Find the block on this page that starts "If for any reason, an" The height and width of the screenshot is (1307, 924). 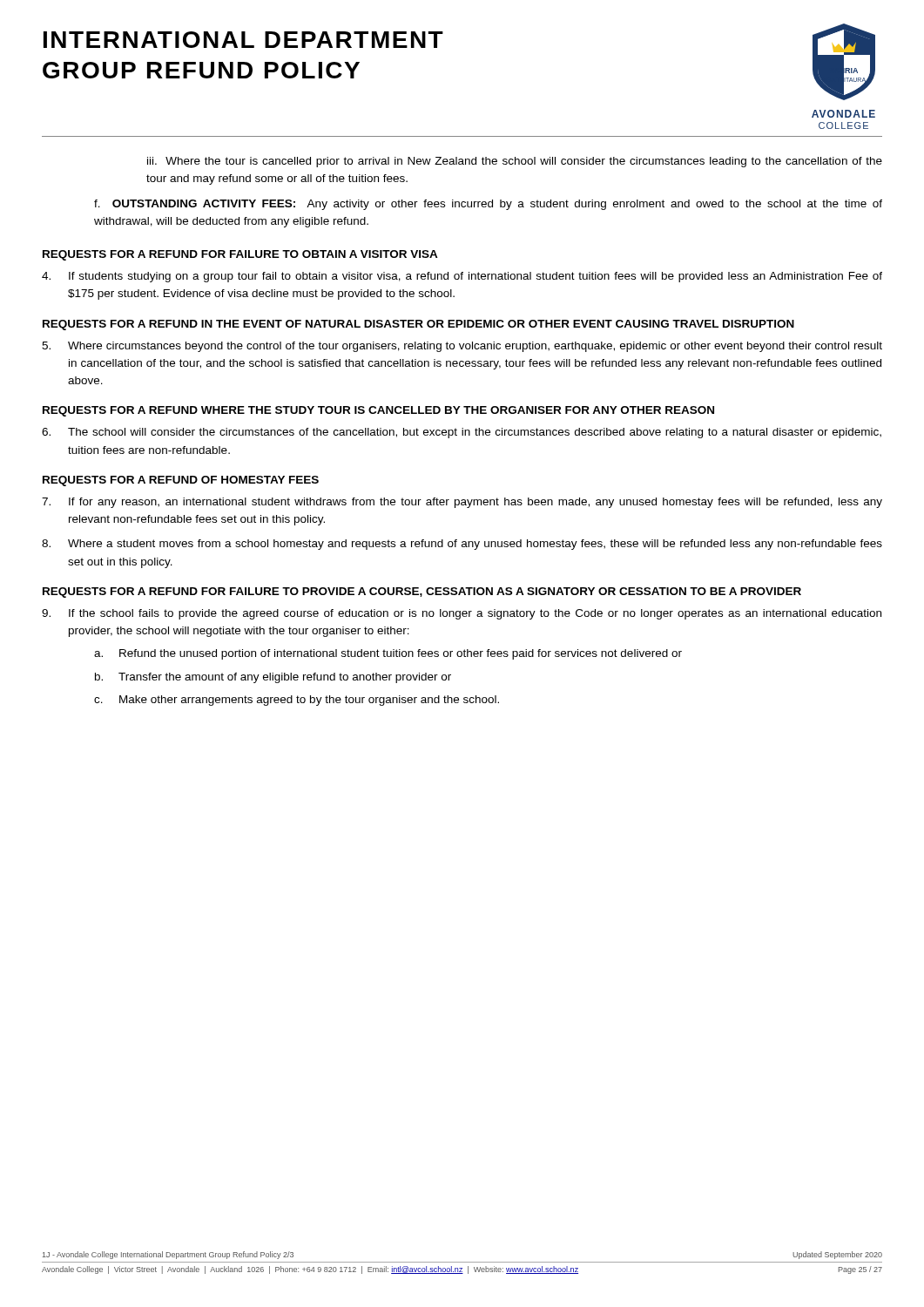tap(462, 511)
